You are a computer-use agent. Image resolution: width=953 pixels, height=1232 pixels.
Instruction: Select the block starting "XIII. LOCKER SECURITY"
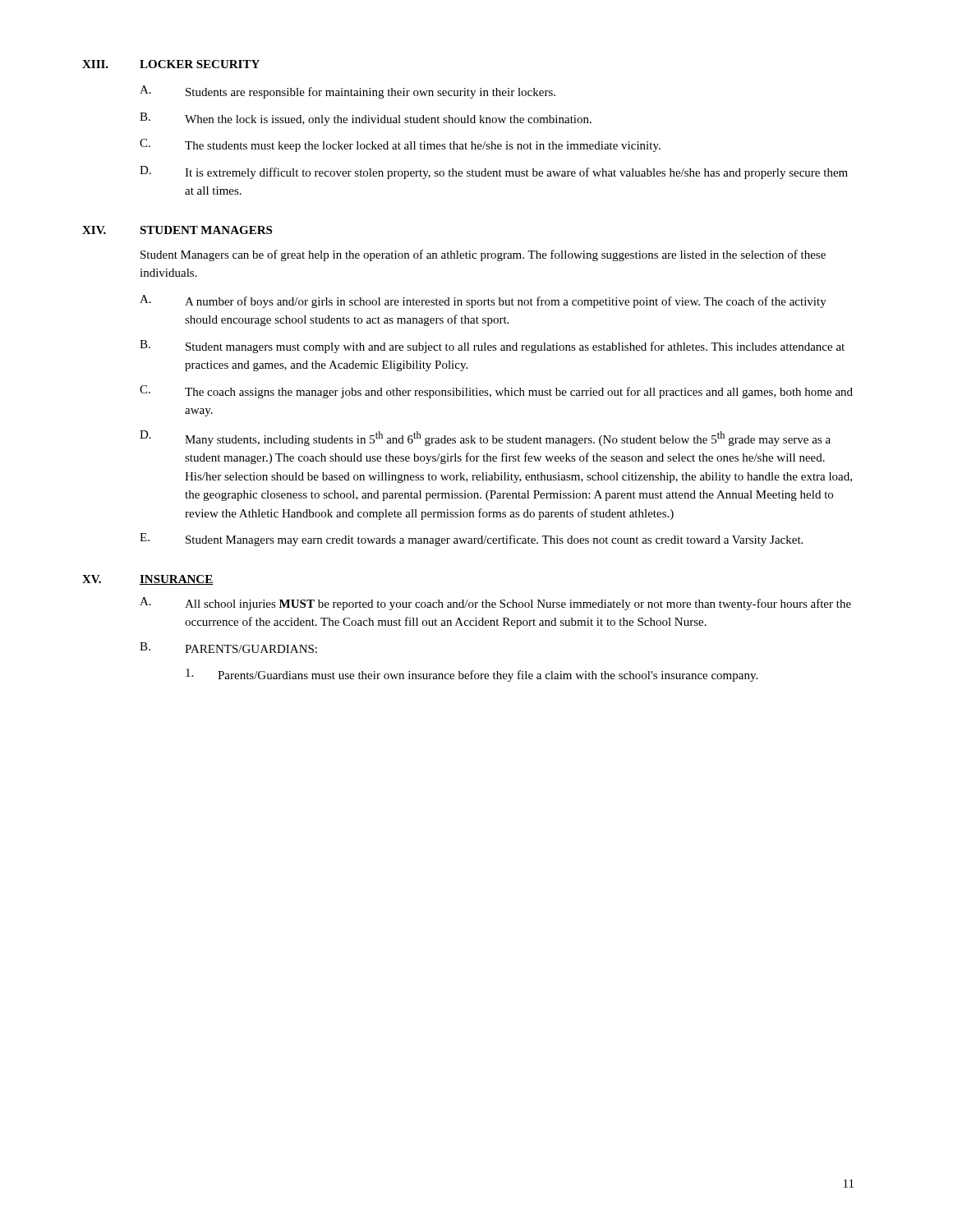tap(171, 64)
